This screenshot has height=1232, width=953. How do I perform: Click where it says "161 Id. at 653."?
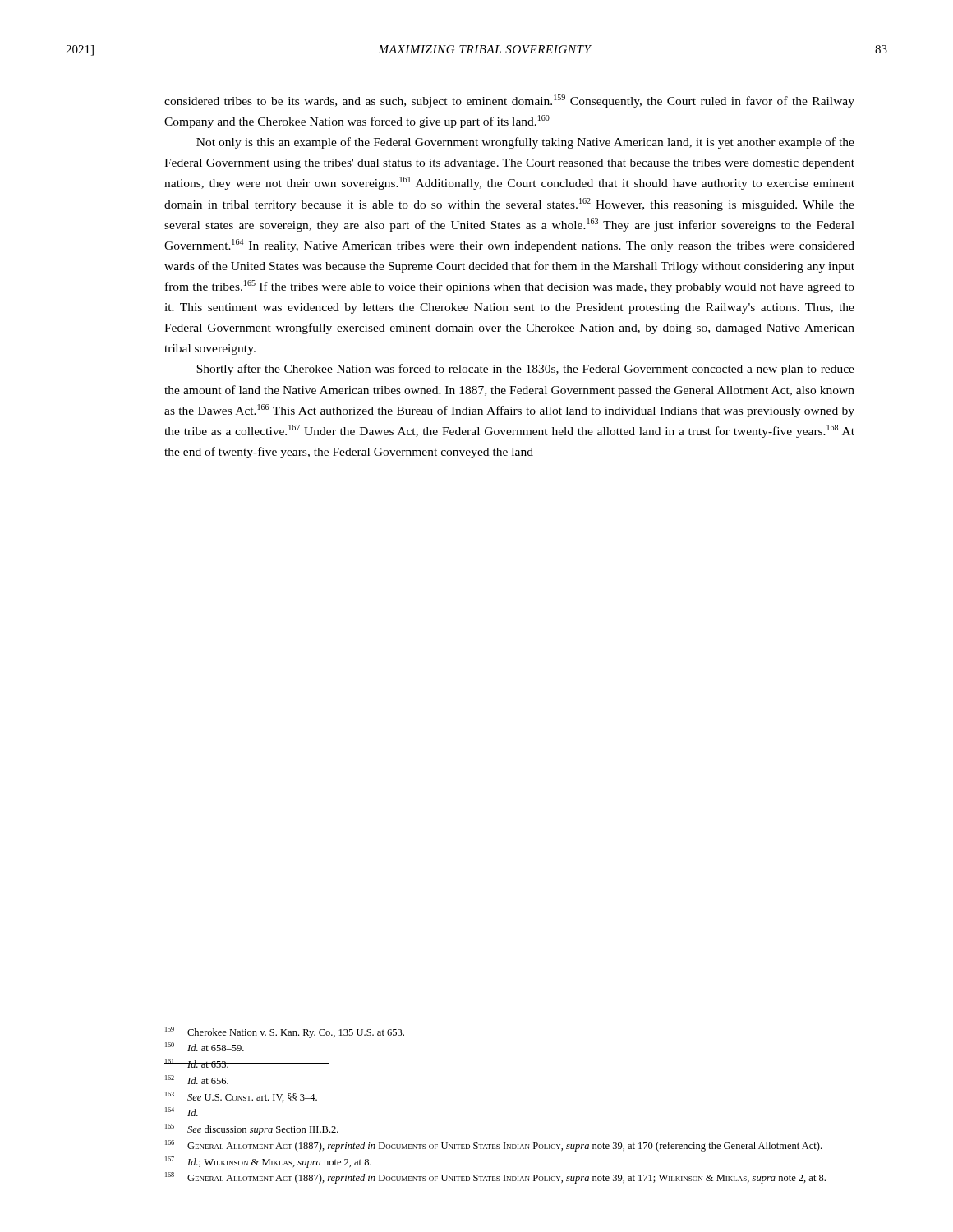pos(246,1063)
